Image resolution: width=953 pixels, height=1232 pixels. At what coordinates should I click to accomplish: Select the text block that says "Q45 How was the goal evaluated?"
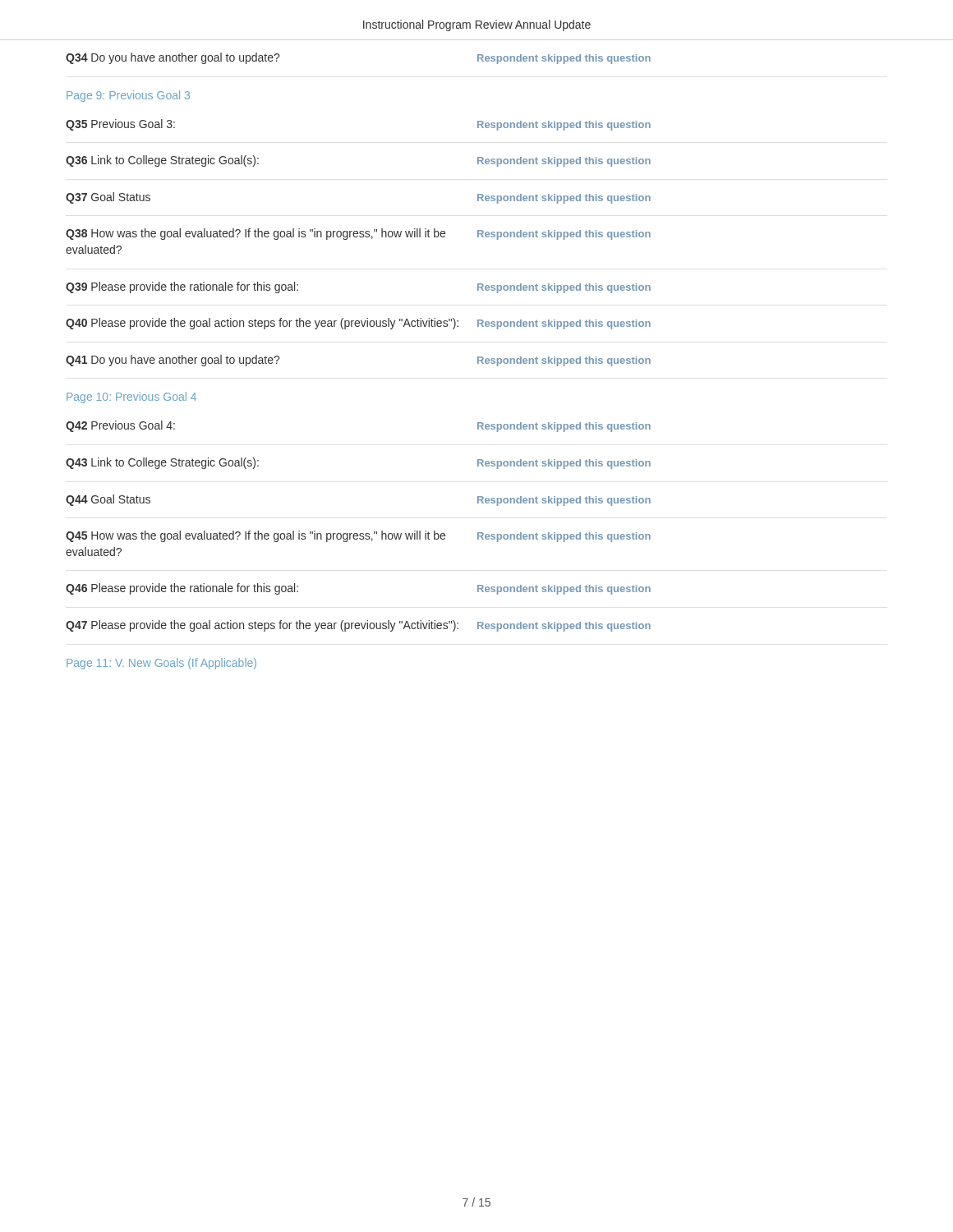tap(476, 544)
